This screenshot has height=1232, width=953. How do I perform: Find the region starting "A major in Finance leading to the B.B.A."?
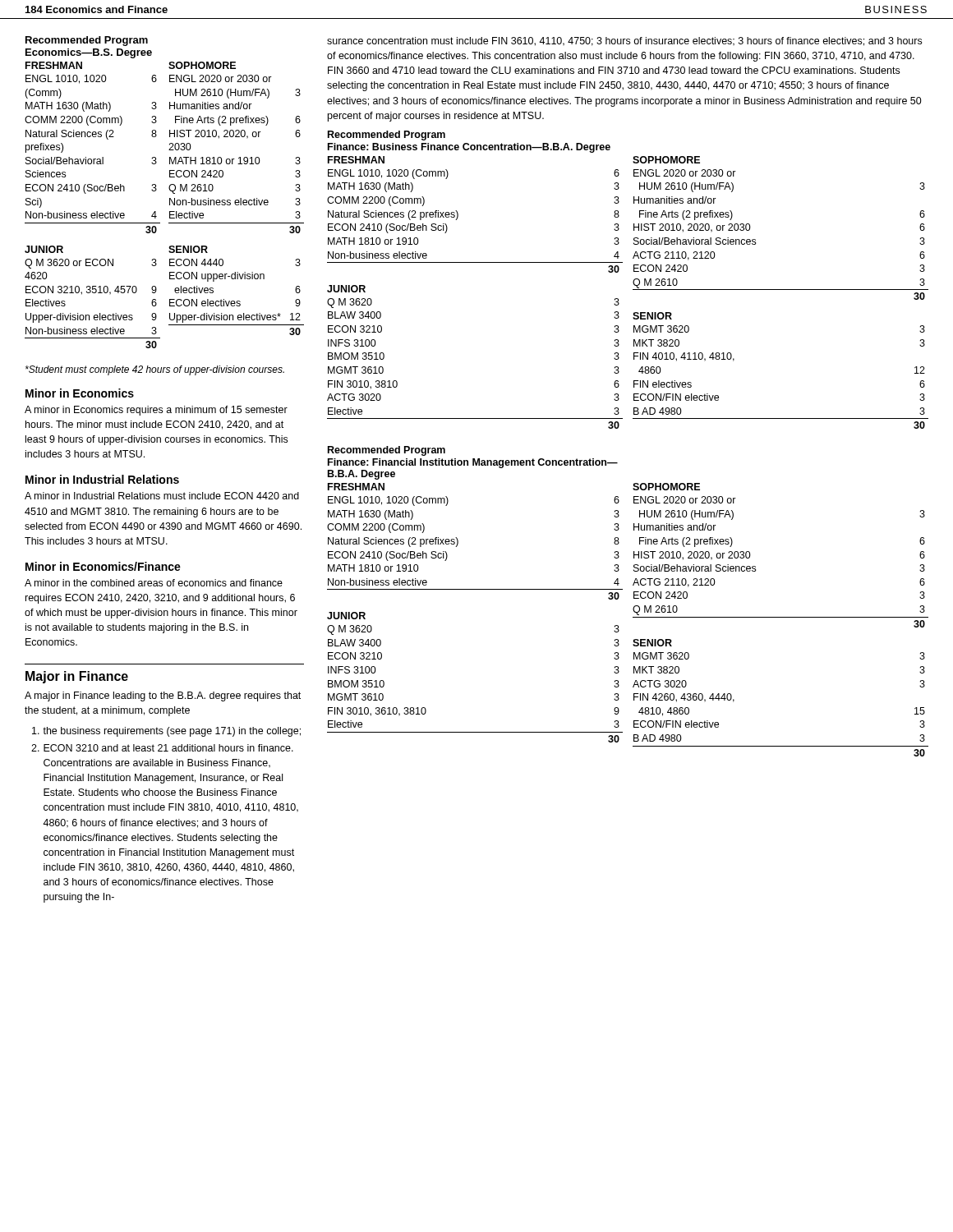point(163,703)
